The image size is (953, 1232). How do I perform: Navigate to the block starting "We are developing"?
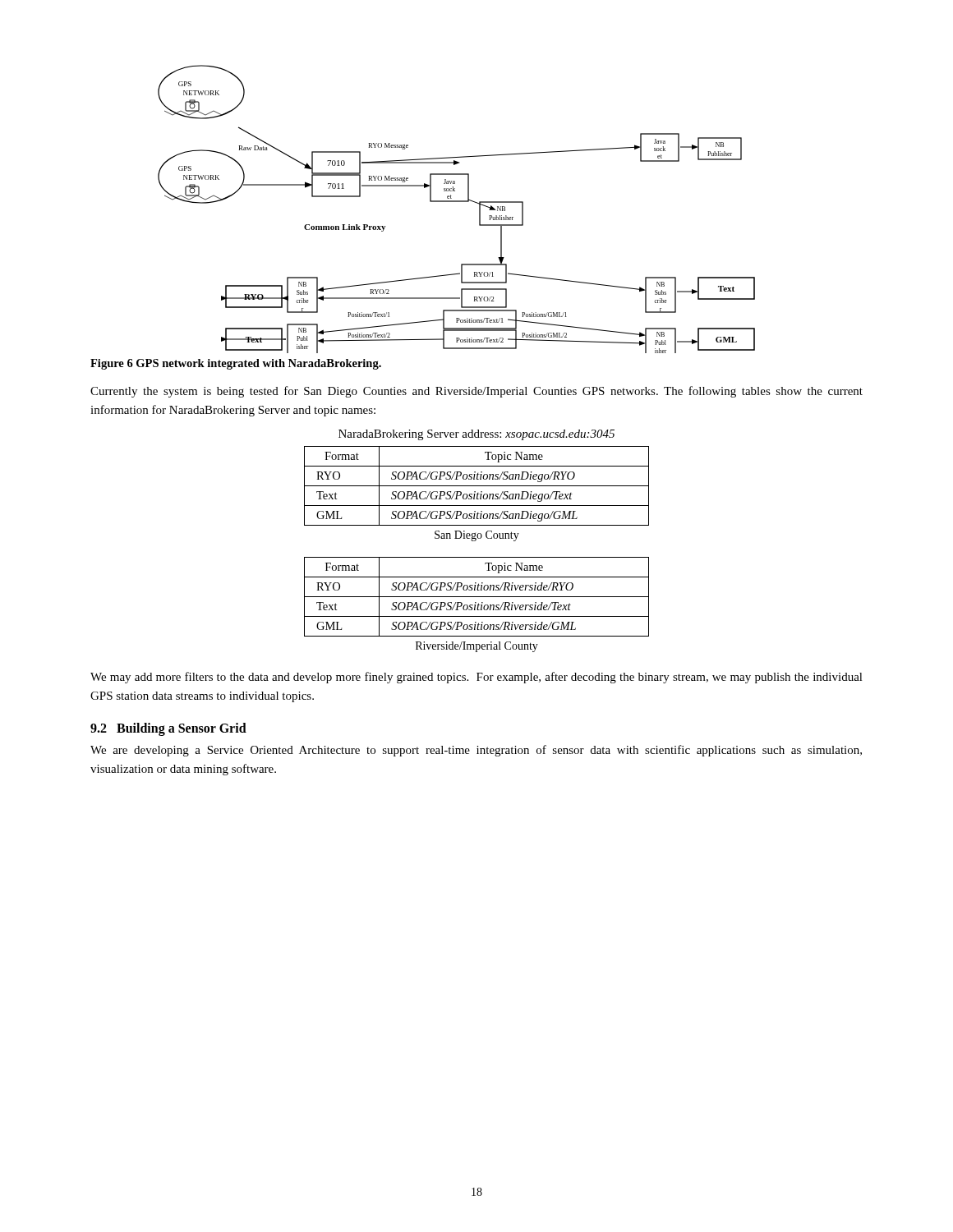(x=476, y=759)
